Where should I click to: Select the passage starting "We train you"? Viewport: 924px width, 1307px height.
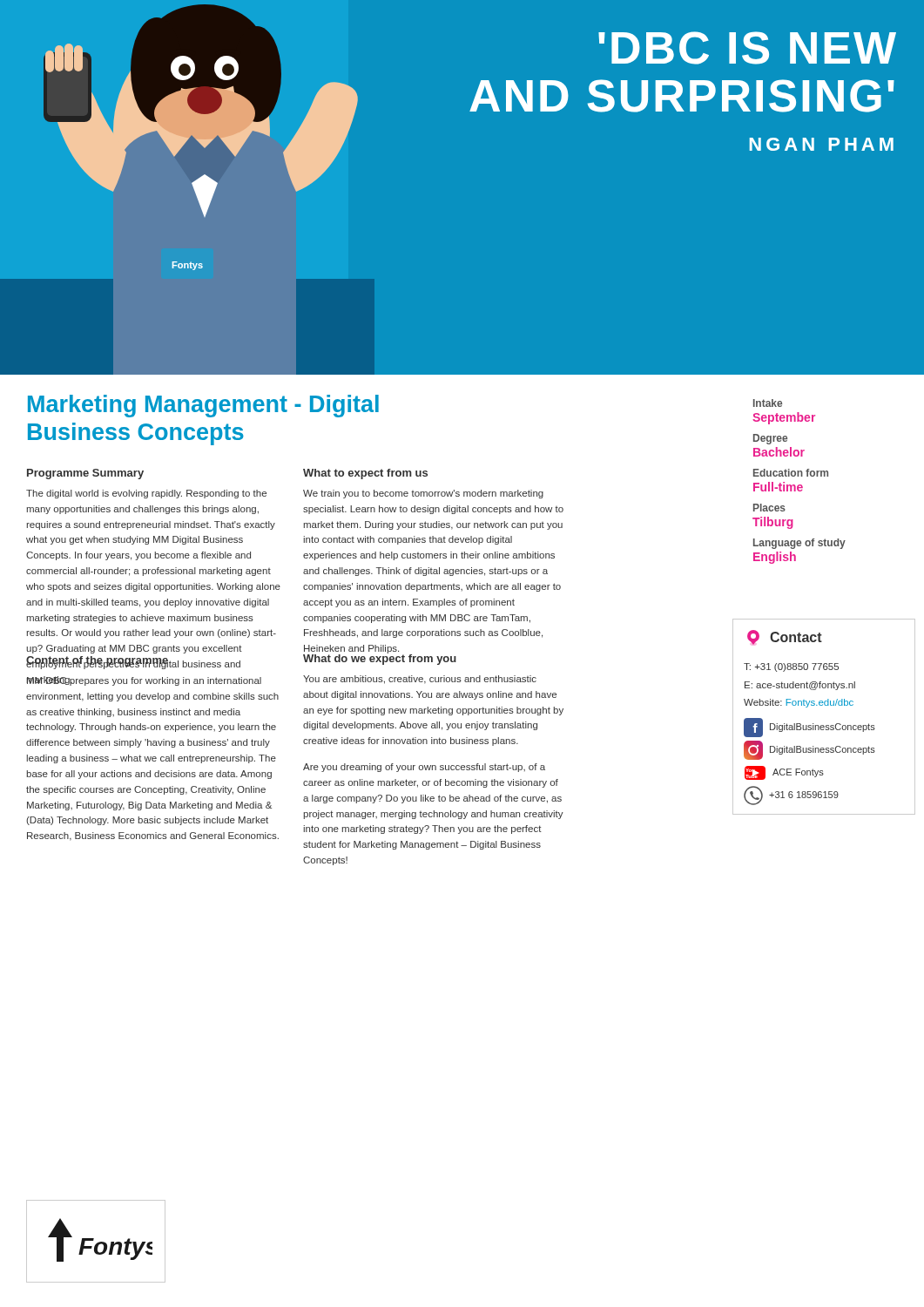click(x=434, y=572)
